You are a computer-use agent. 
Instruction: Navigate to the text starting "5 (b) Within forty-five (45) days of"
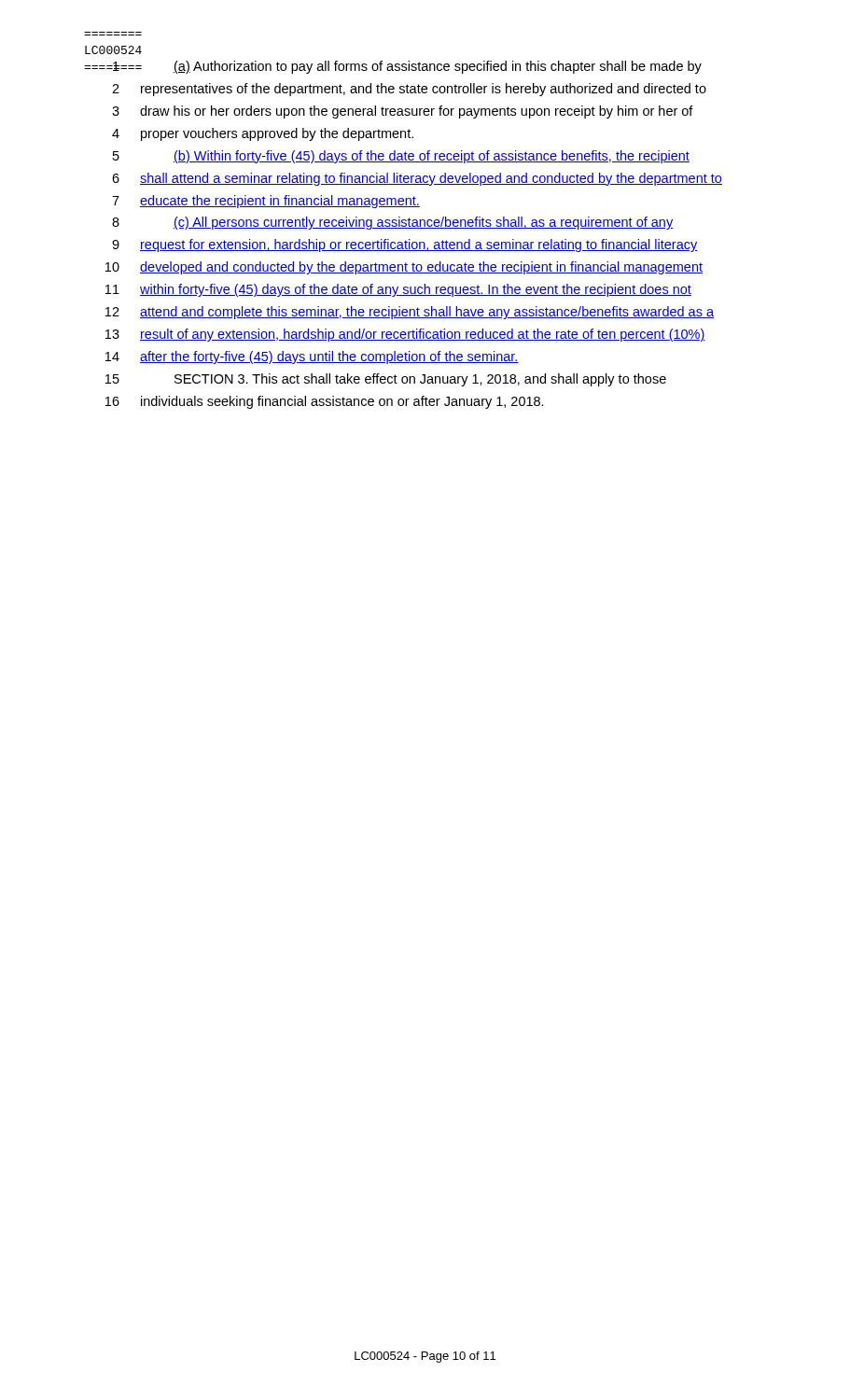[x=432, y=156]
